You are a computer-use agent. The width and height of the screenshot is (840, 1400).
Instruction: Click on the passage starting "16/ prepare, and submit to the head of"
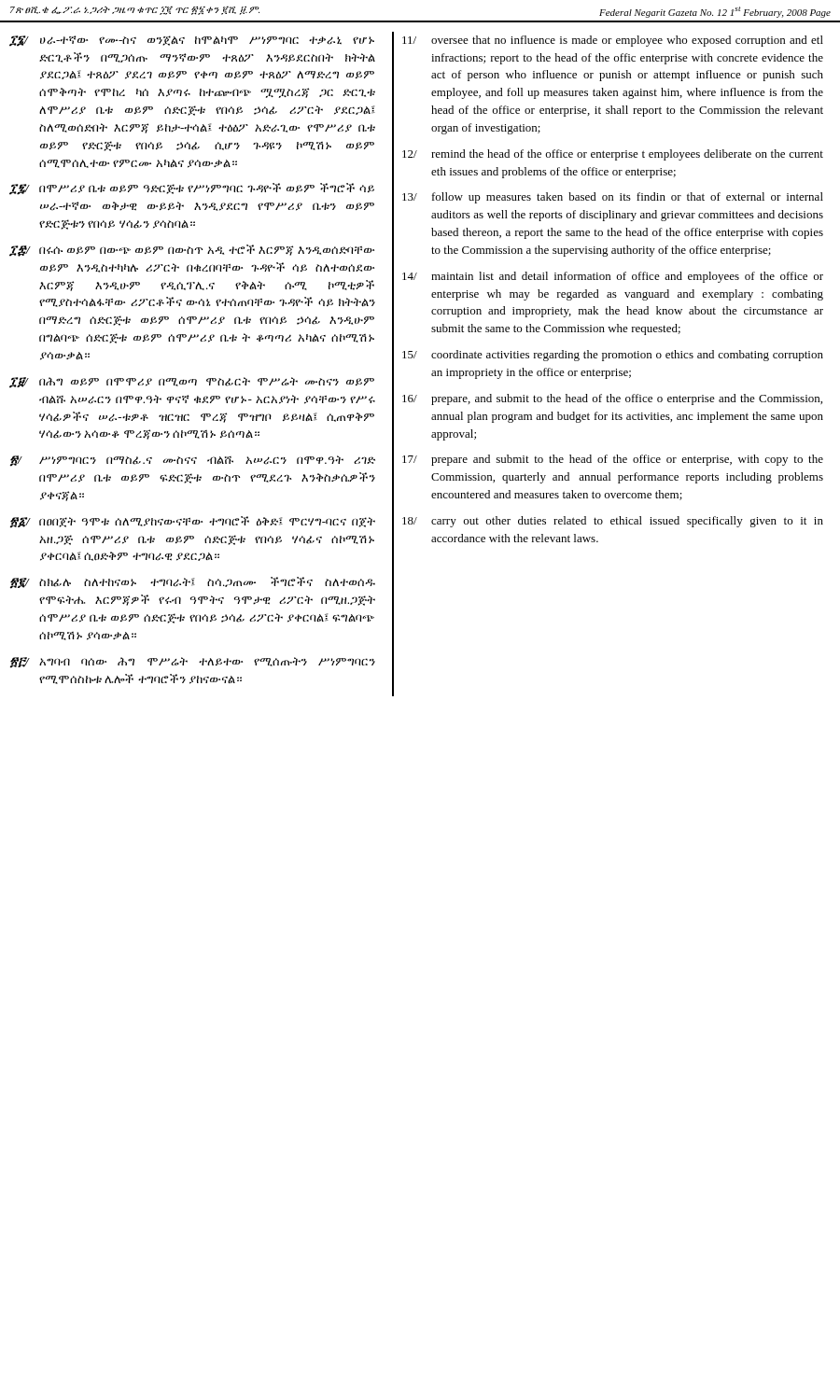coord(612,416)
